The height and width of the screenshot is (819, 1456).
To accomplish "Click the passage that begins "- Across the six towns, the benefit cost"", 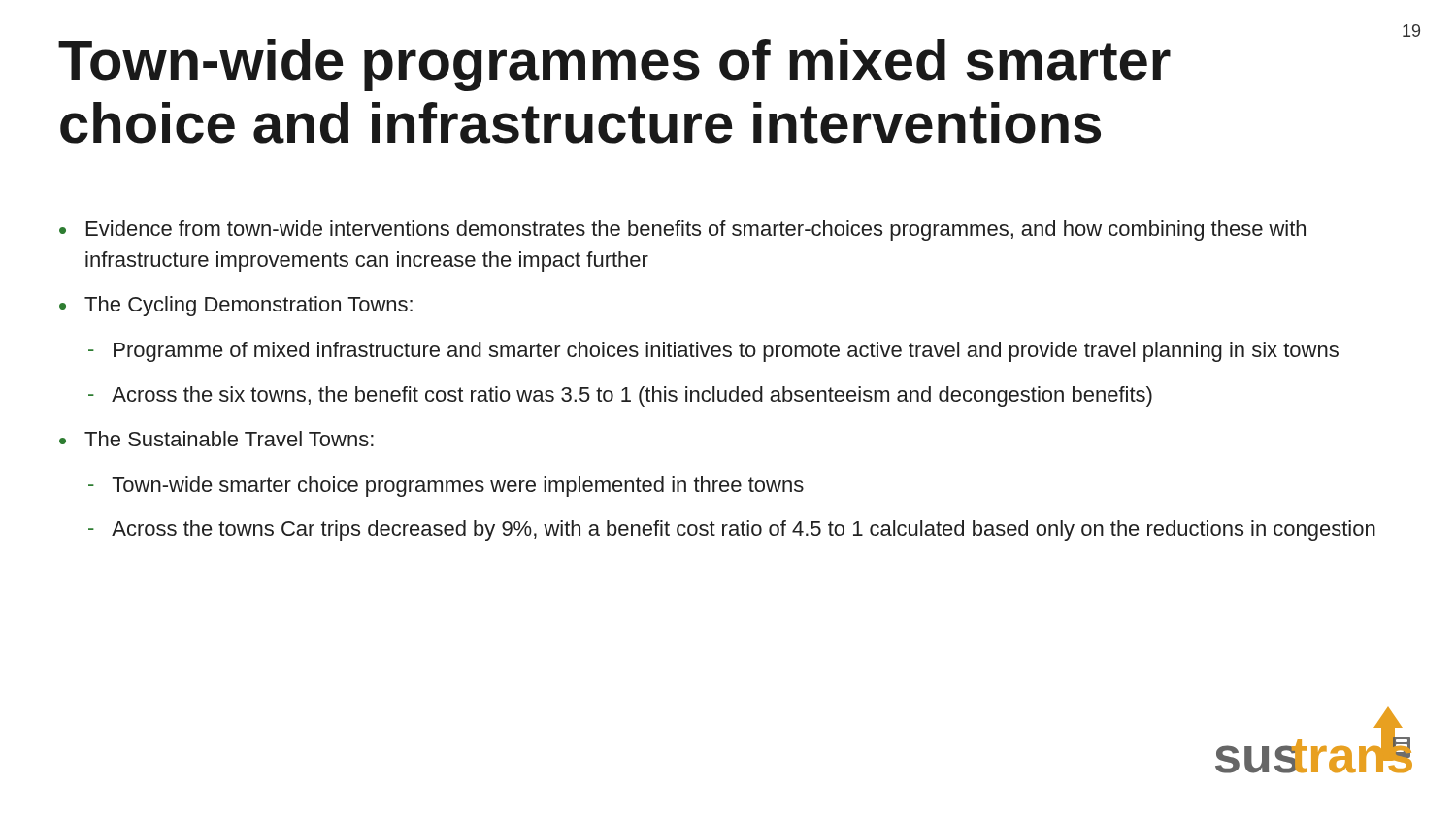I will (606, 395).
